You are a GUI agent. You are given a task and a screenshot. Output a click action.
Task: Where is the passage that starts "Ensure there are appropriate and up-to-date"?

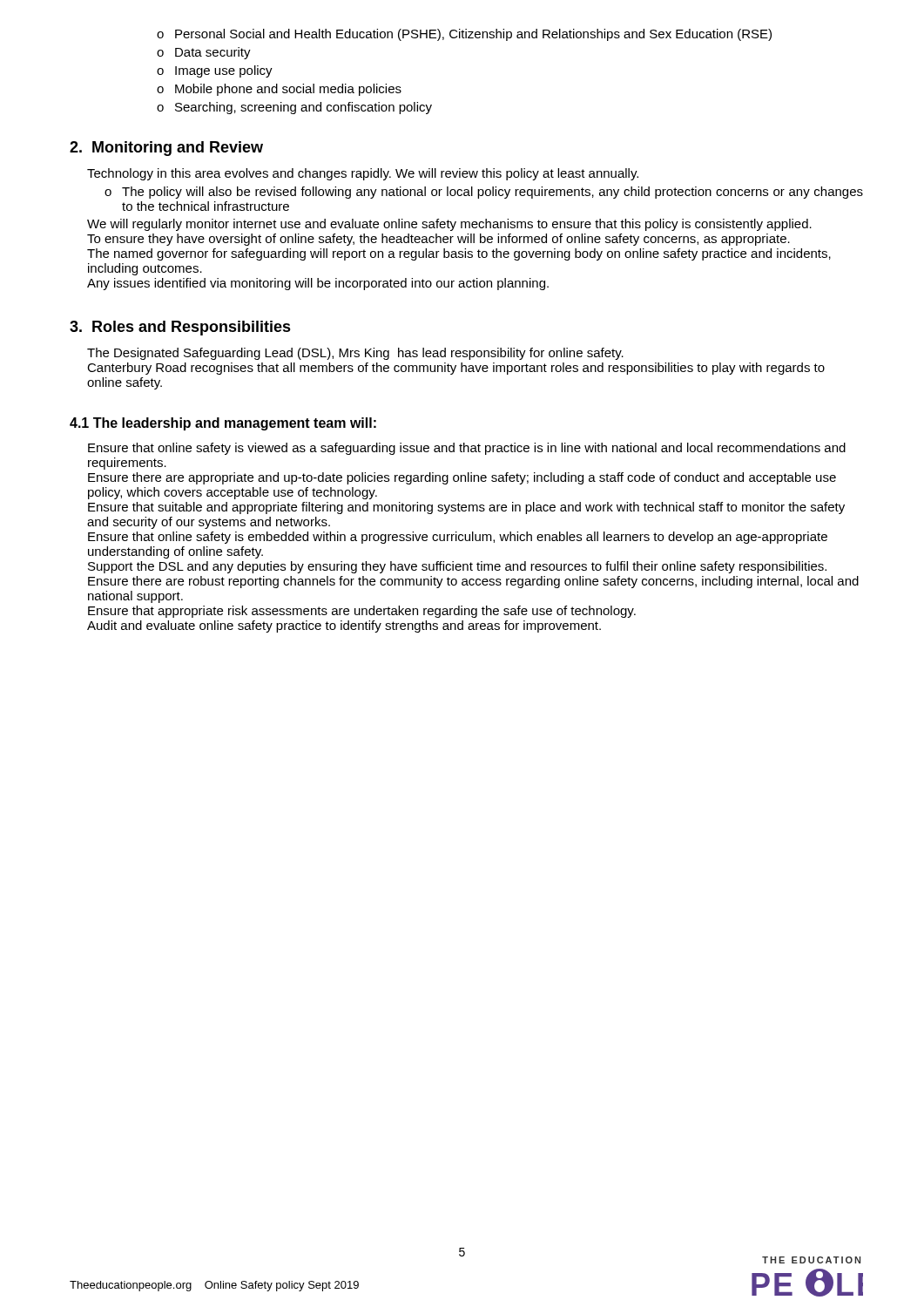[x=475, y=484]
